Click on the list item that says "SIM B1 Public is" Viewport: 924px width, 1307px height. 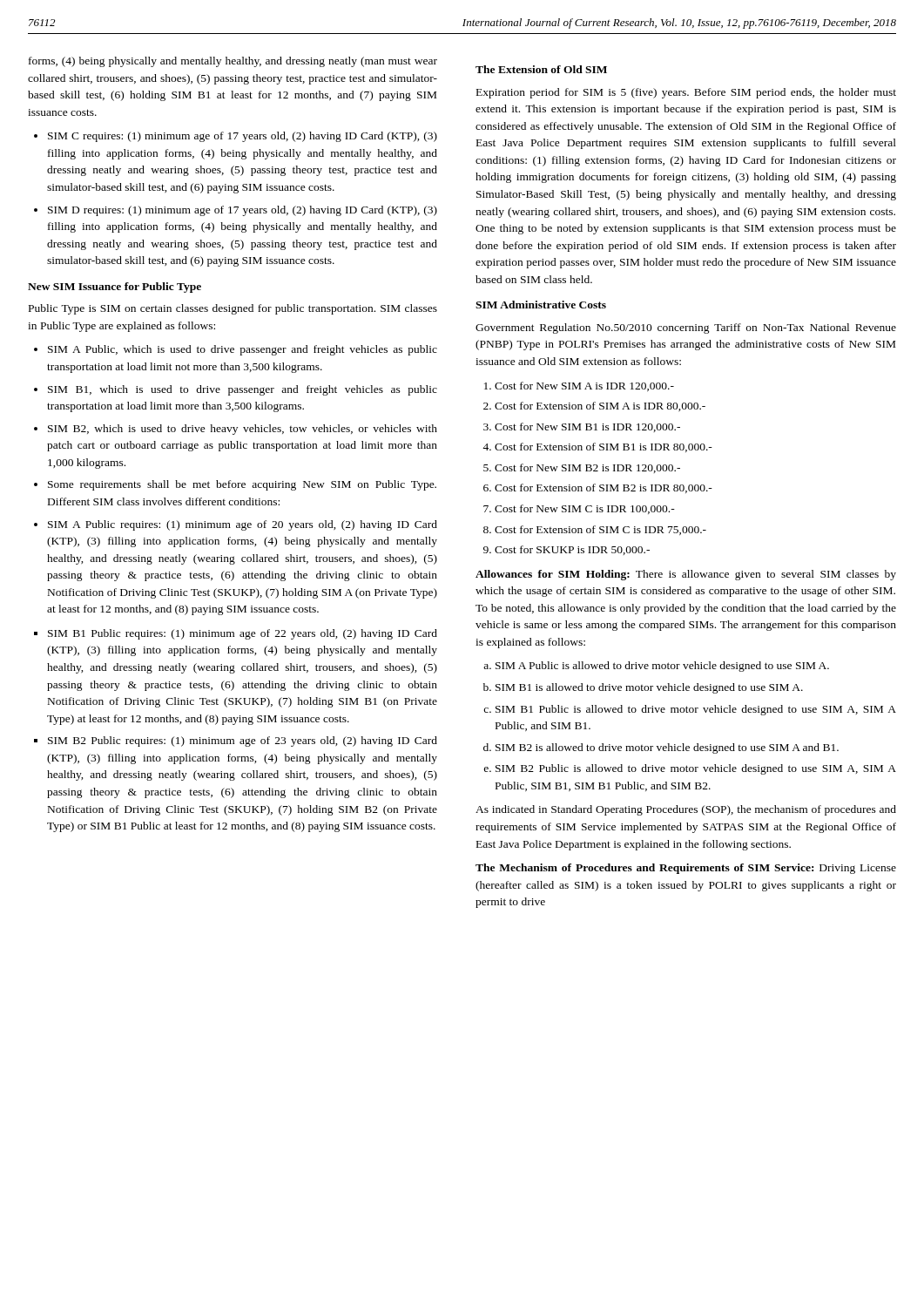(695, 717)
